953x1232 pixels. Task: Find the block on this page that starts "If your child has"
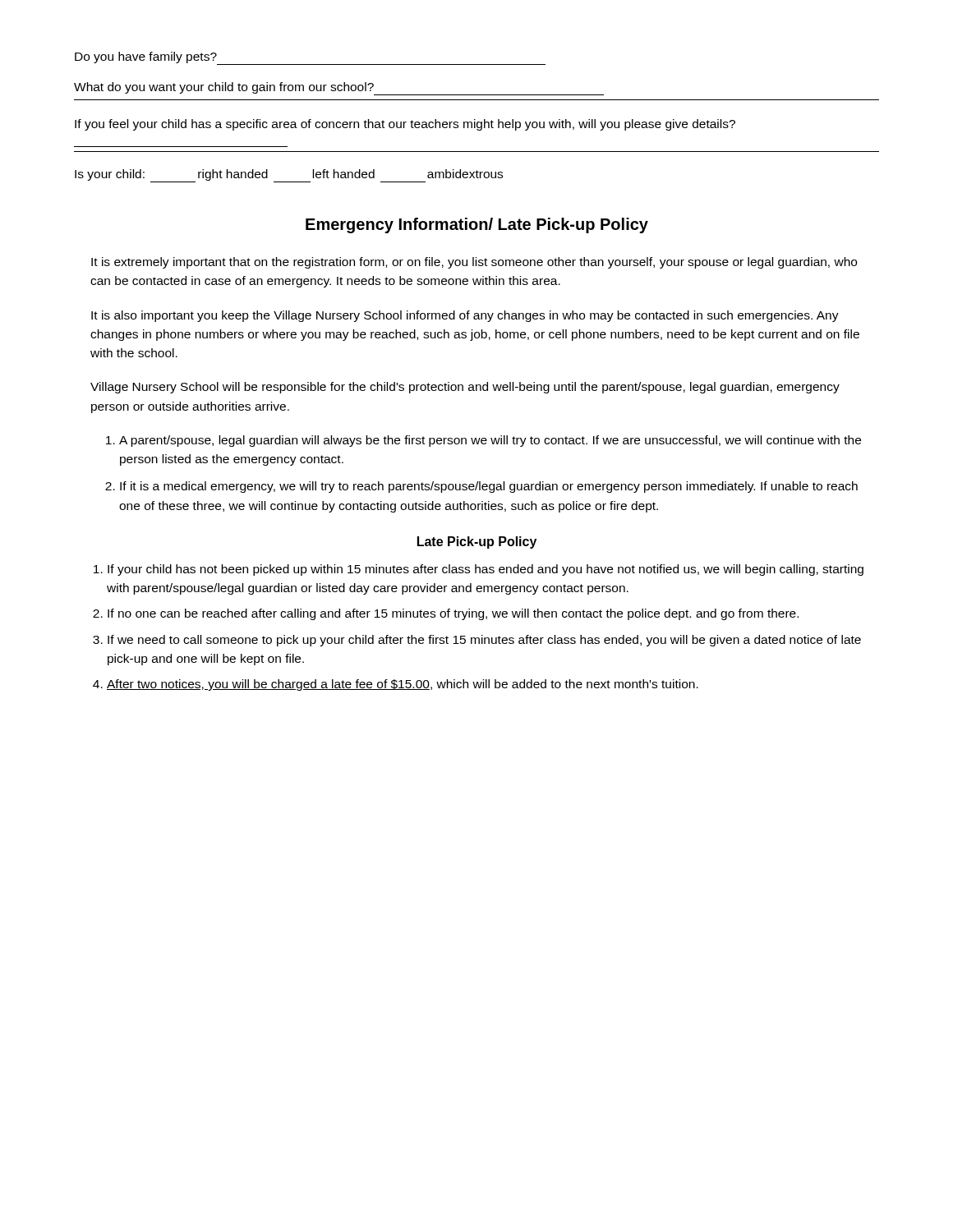point(486,578)
